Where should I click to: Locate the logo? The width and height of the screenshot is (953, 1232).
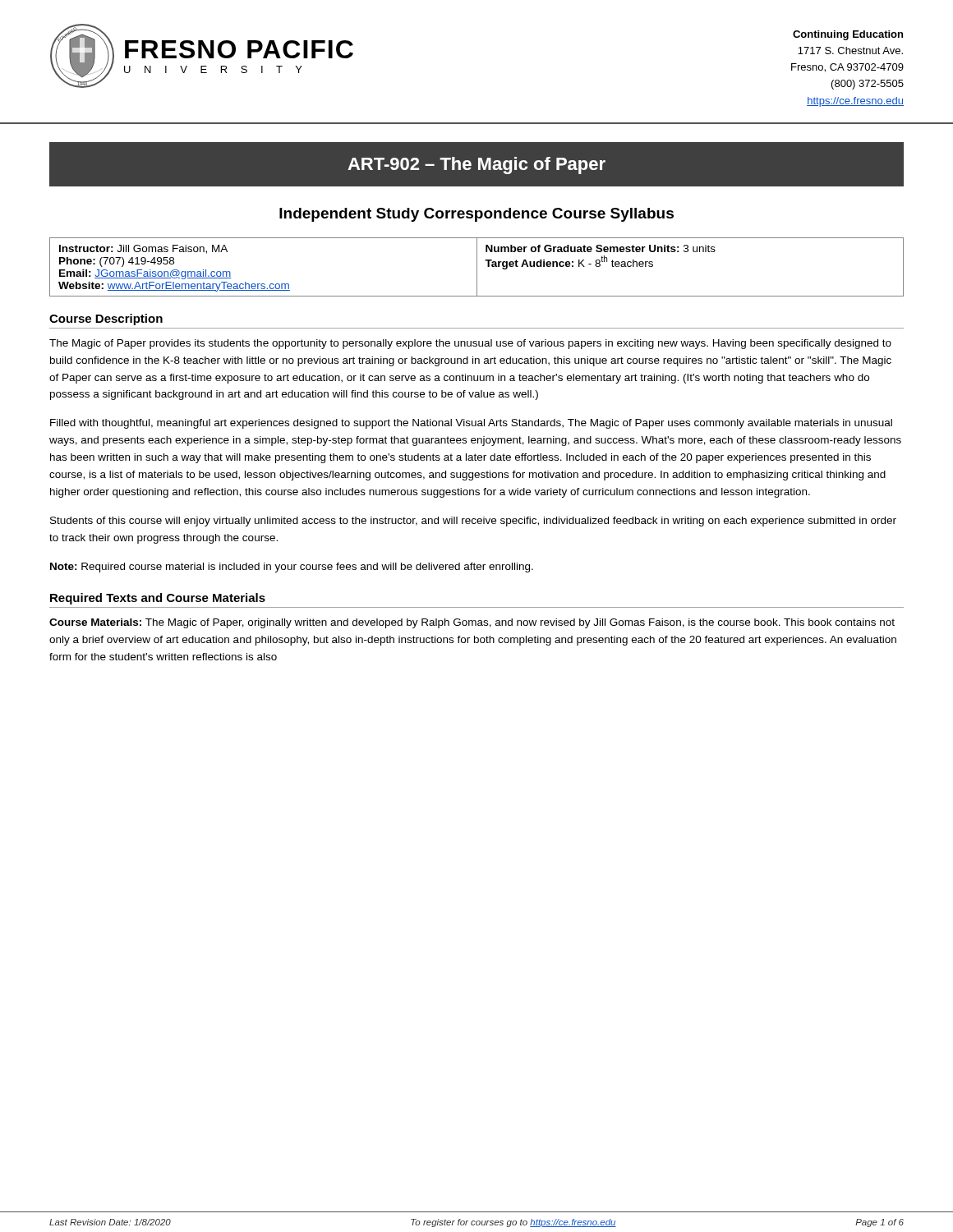[202, 56]
